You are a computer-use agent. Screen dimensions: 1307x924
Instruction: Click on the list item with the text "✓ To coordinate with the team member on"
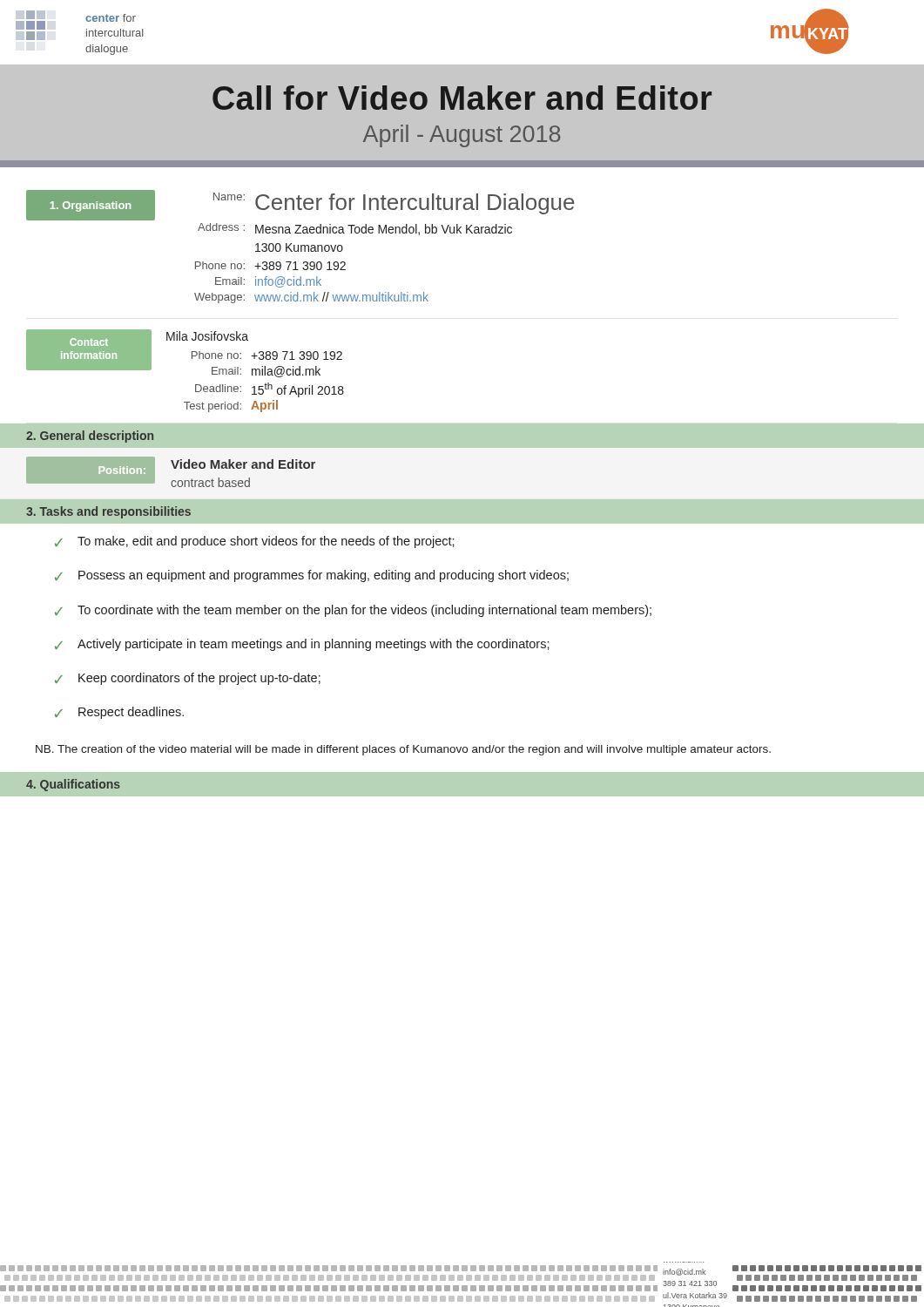click(x=352, y=612)
